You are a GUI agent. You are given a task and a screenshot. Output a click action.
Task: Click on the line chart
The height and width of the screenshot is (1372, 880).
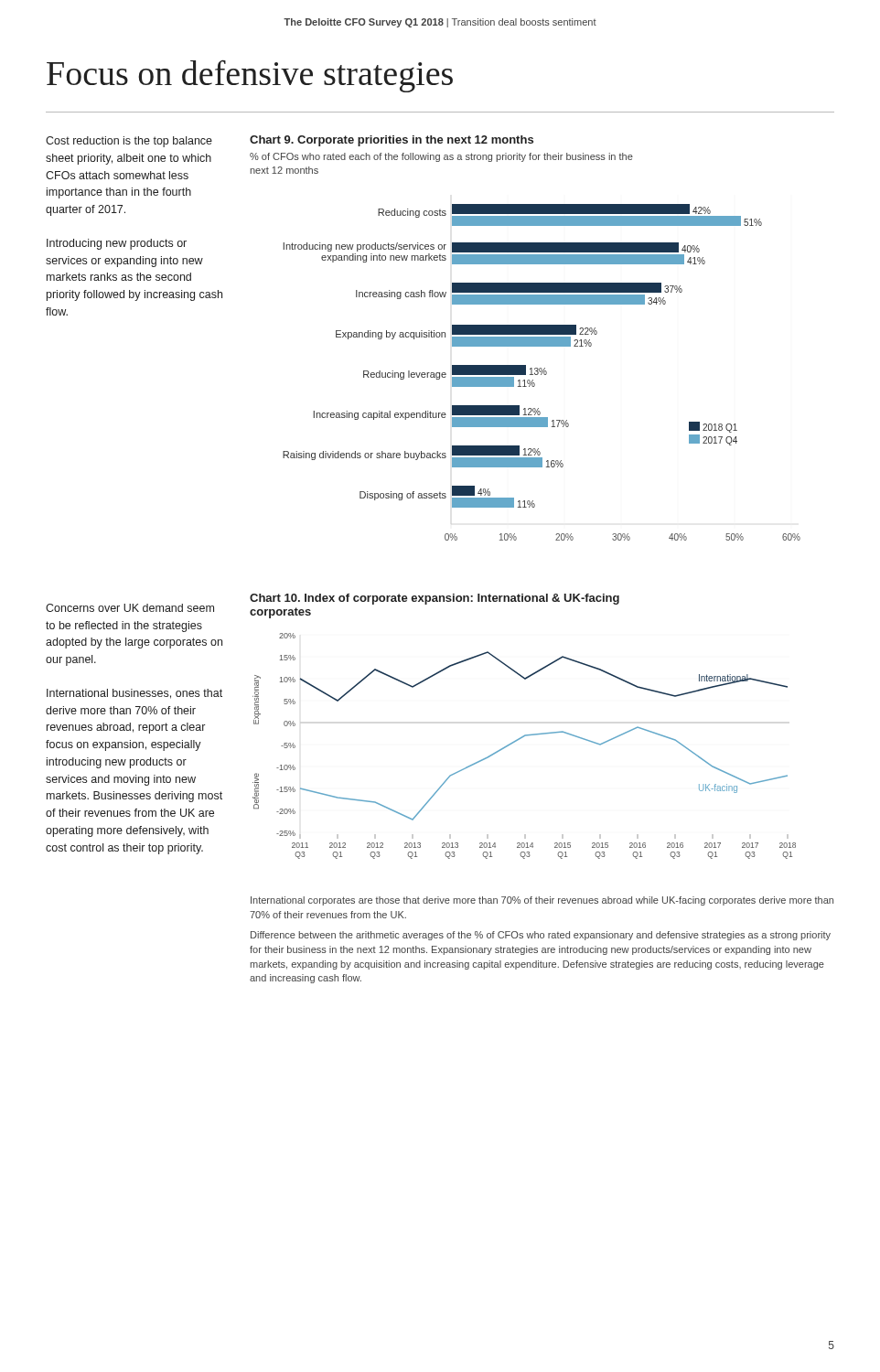[542, 740]
